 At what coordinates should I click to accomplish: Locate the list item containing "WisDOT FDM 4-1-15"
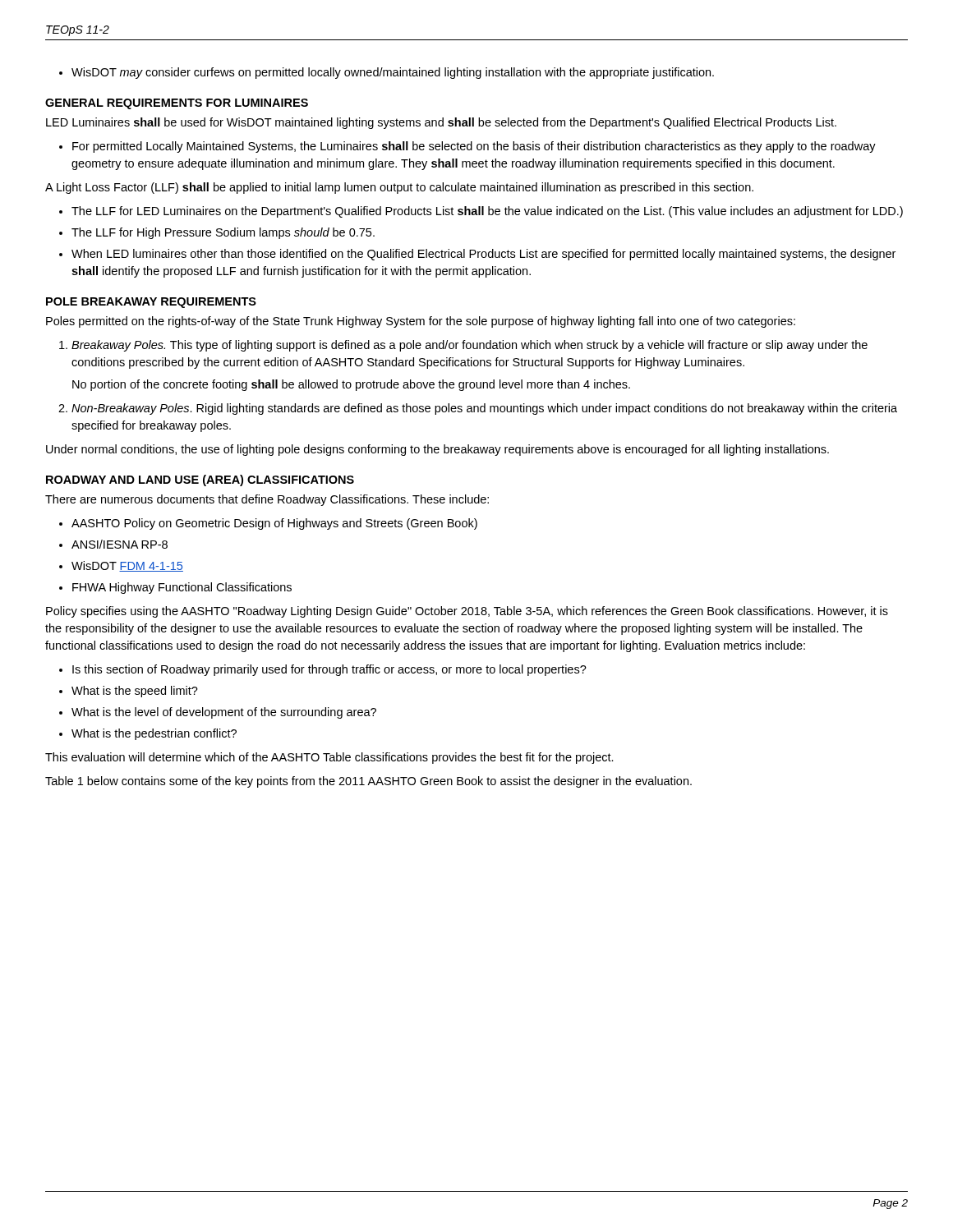(x=127, y=566)
